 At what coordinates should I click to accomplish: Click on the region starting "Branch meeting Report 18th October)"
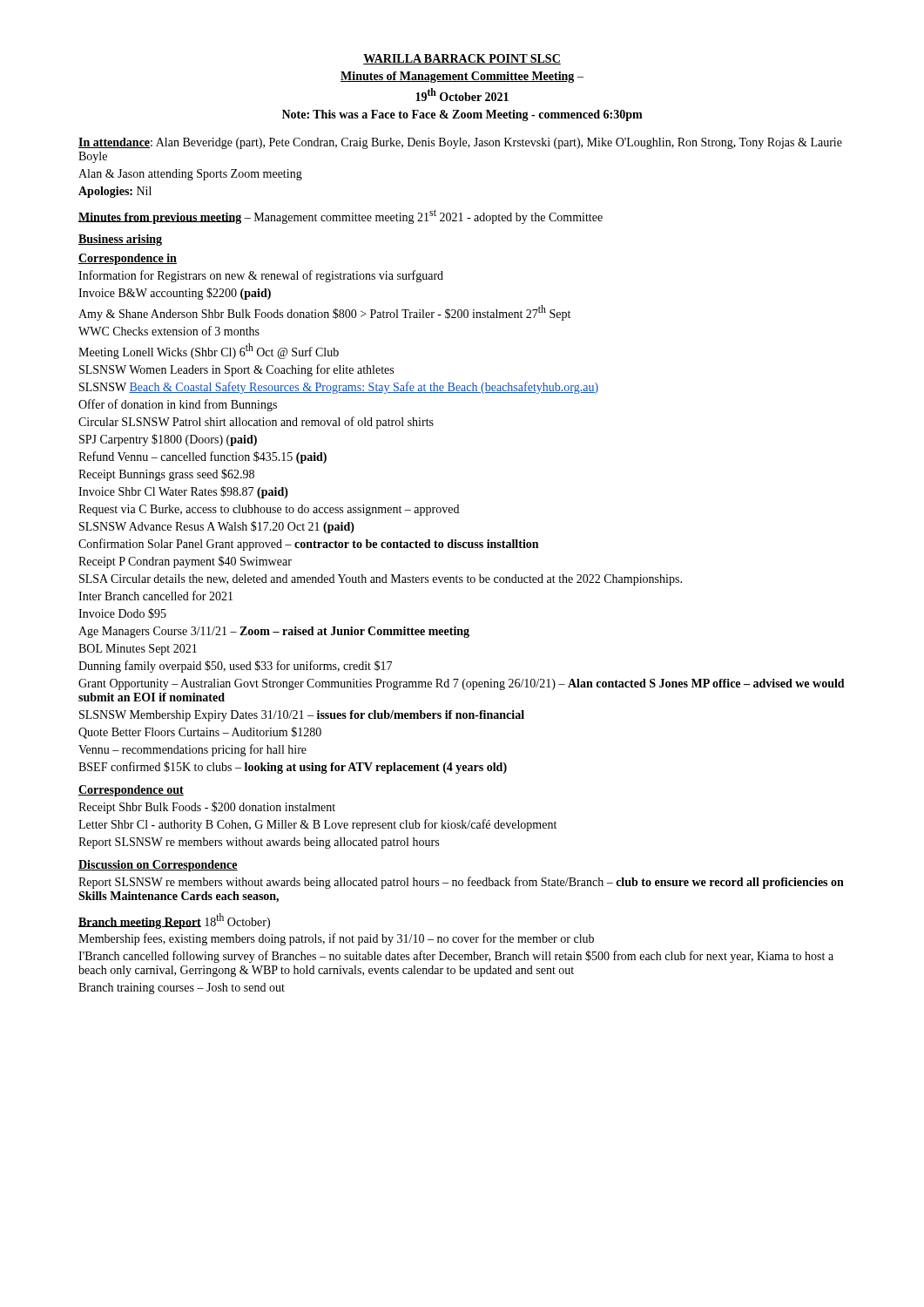click(x=174, y=921)
